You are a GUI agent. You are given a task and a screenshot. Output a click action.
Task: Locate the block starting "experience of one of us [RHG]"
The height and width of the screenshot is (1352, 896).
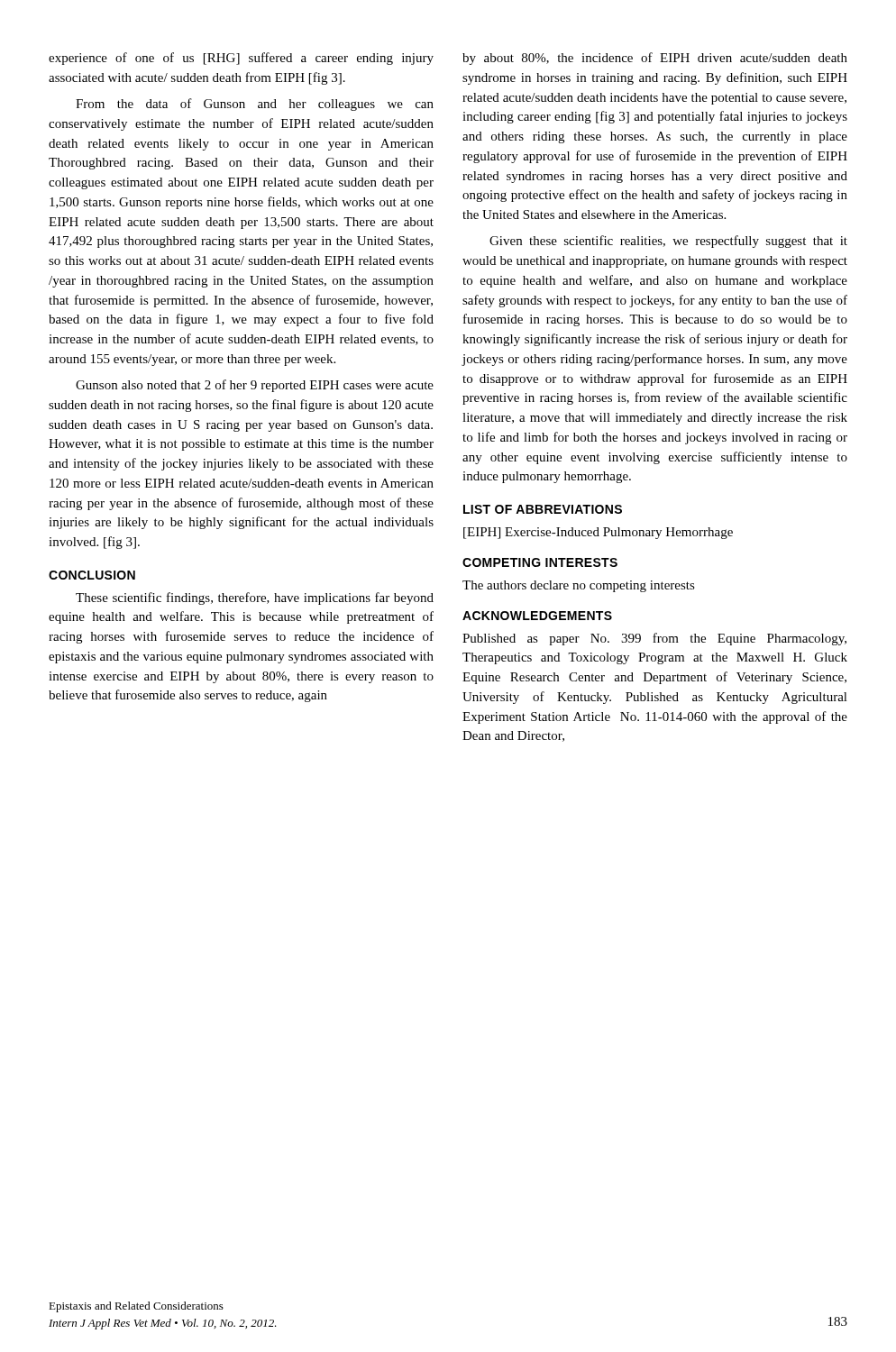pos(241,300)
